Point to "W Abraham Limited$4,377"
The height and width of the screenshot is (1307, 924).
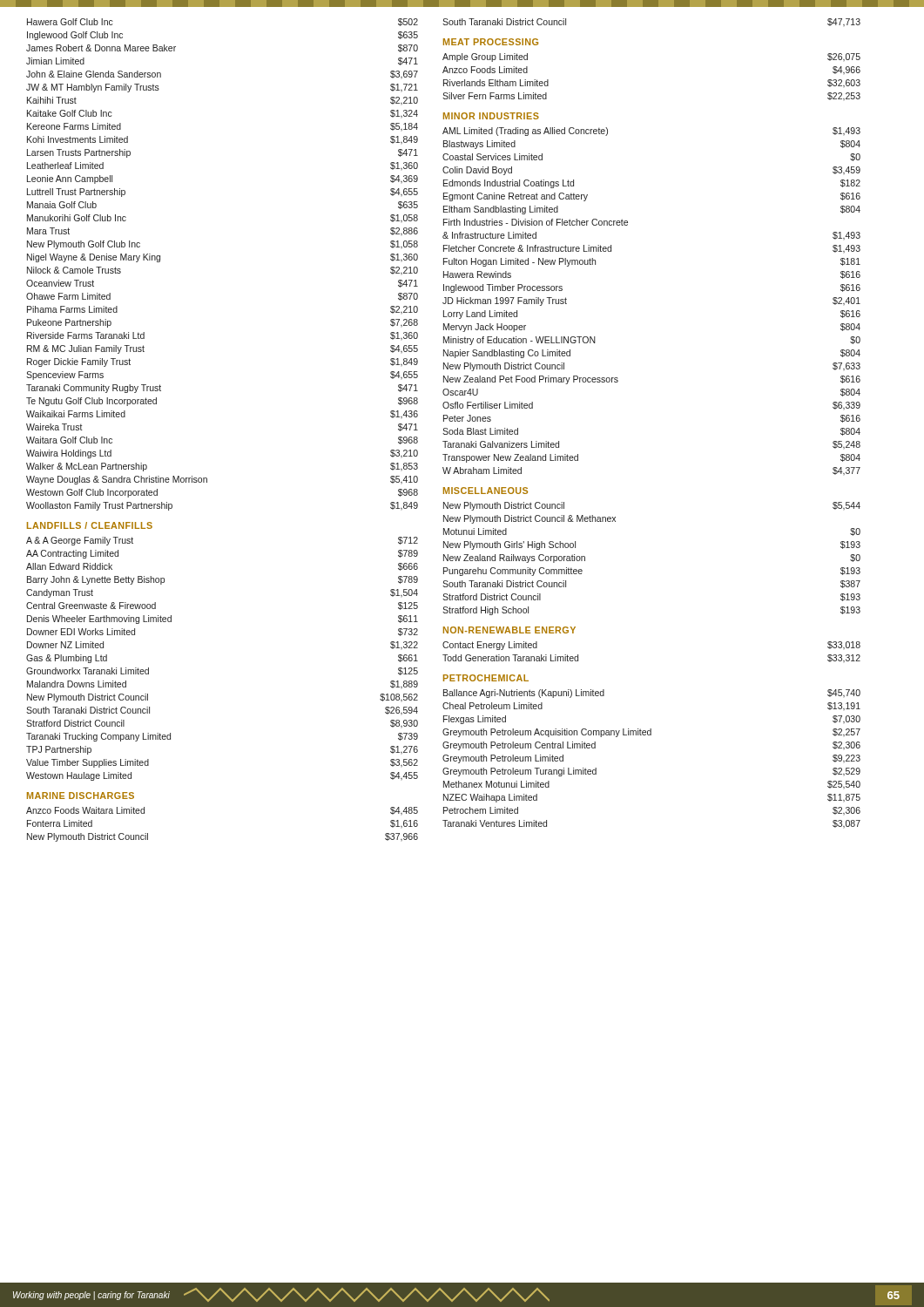click(x=474, y=470)
